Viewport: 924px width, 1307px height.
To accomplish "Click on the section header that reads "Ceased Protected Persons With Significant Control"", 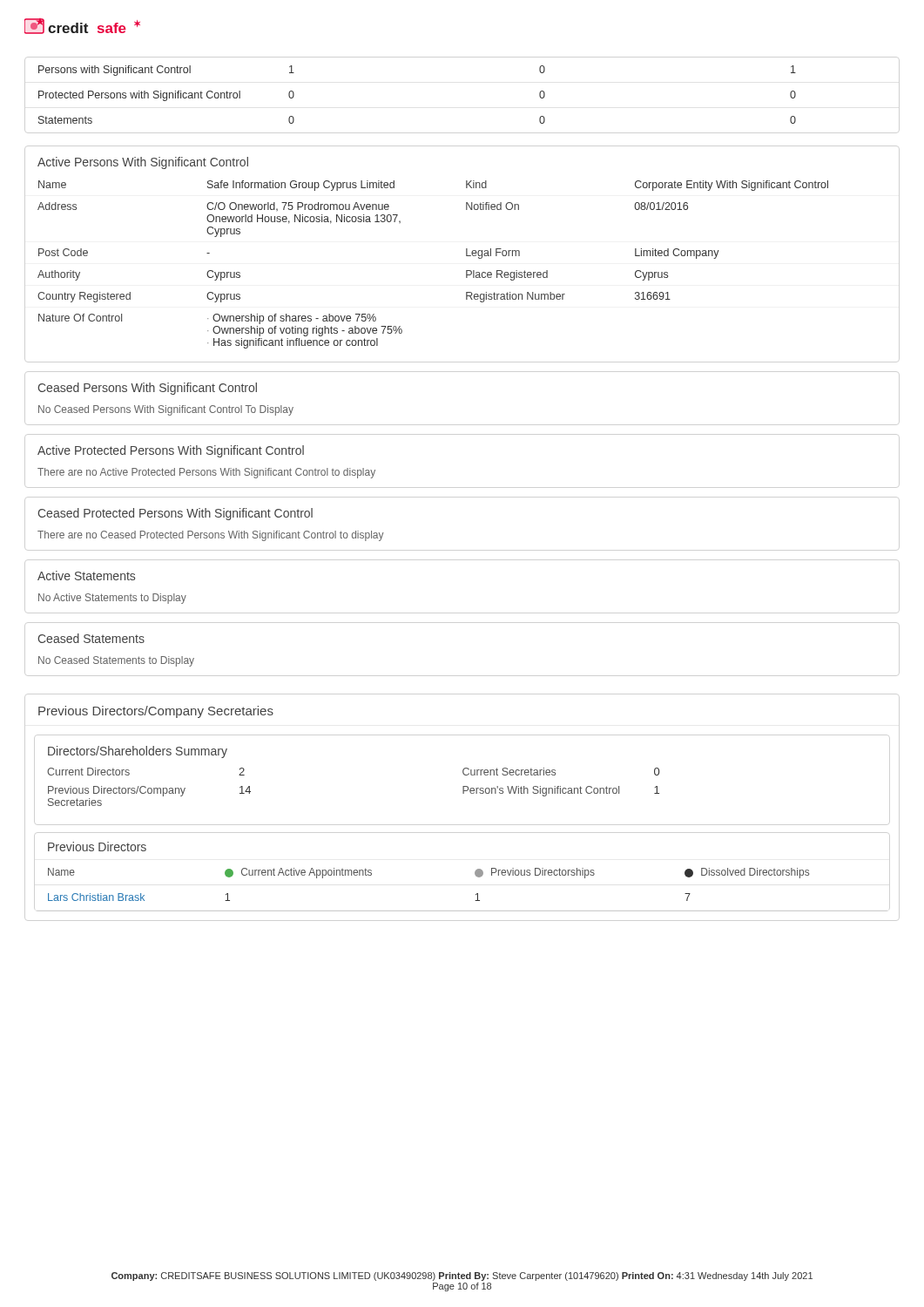I will 175,513.
